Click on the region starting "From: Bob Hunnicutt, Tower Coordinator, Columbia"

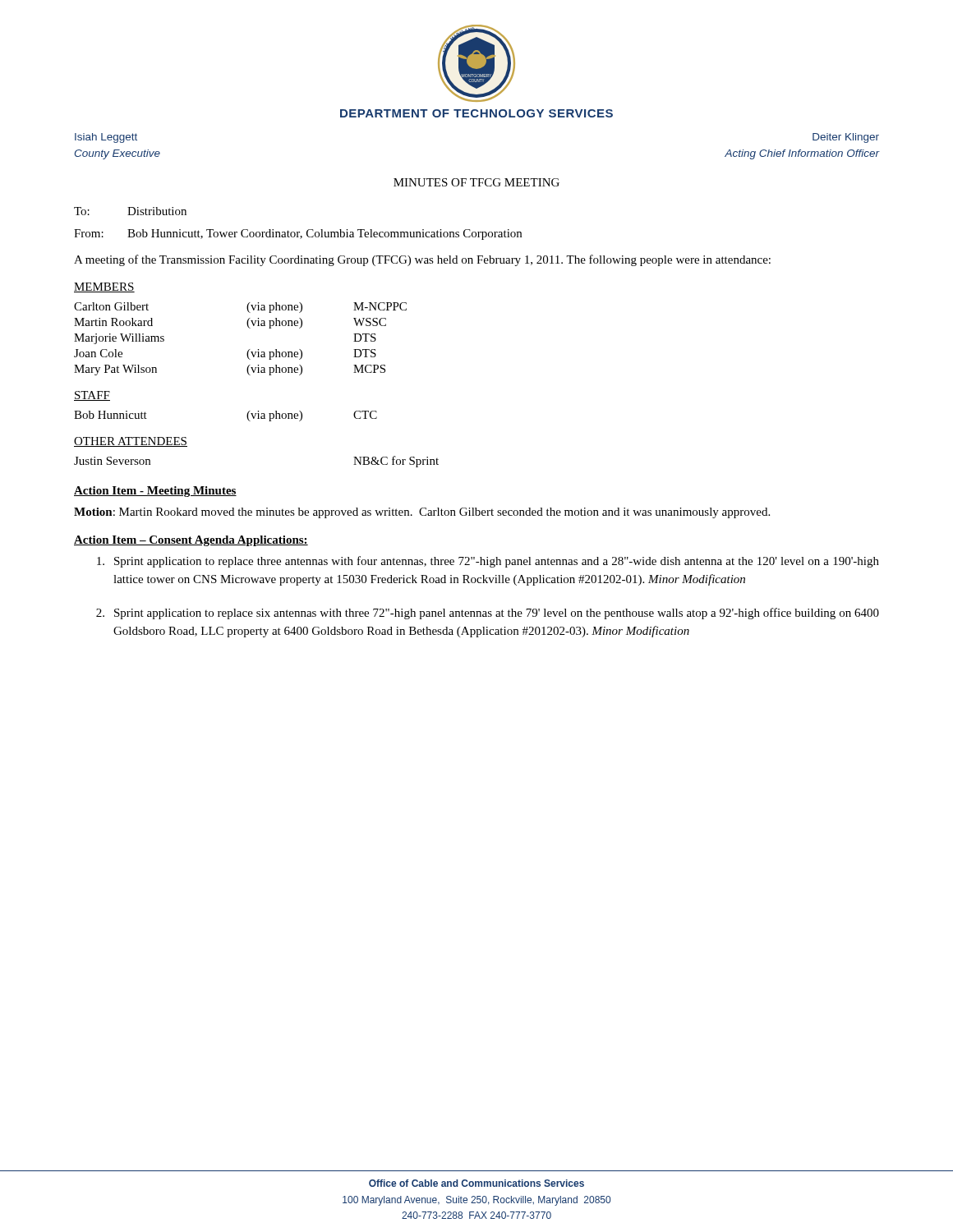pos(476,233)
